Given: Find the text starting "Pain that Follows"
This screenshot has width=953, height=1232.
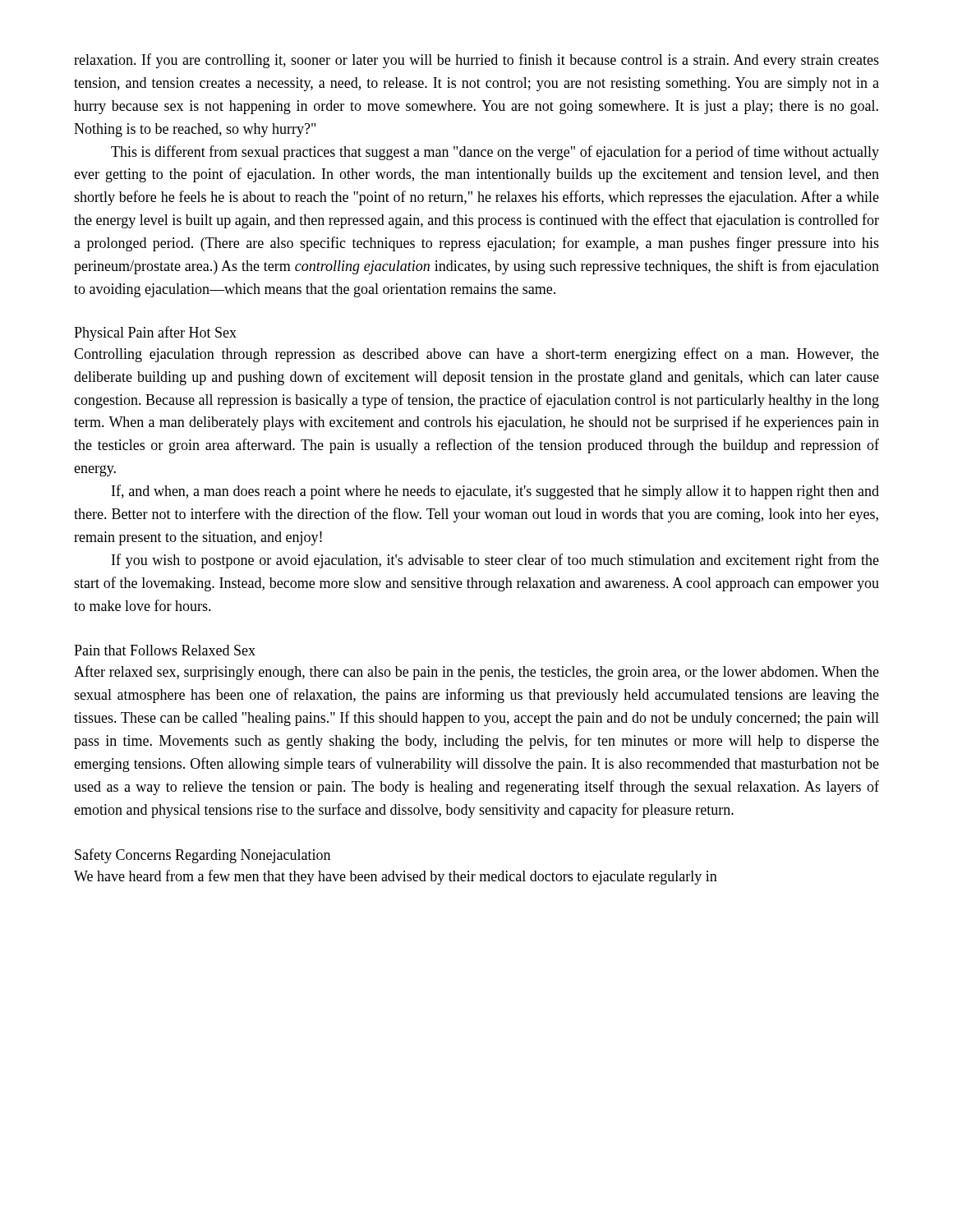Looking at the screenshot, I should [165, 651].
